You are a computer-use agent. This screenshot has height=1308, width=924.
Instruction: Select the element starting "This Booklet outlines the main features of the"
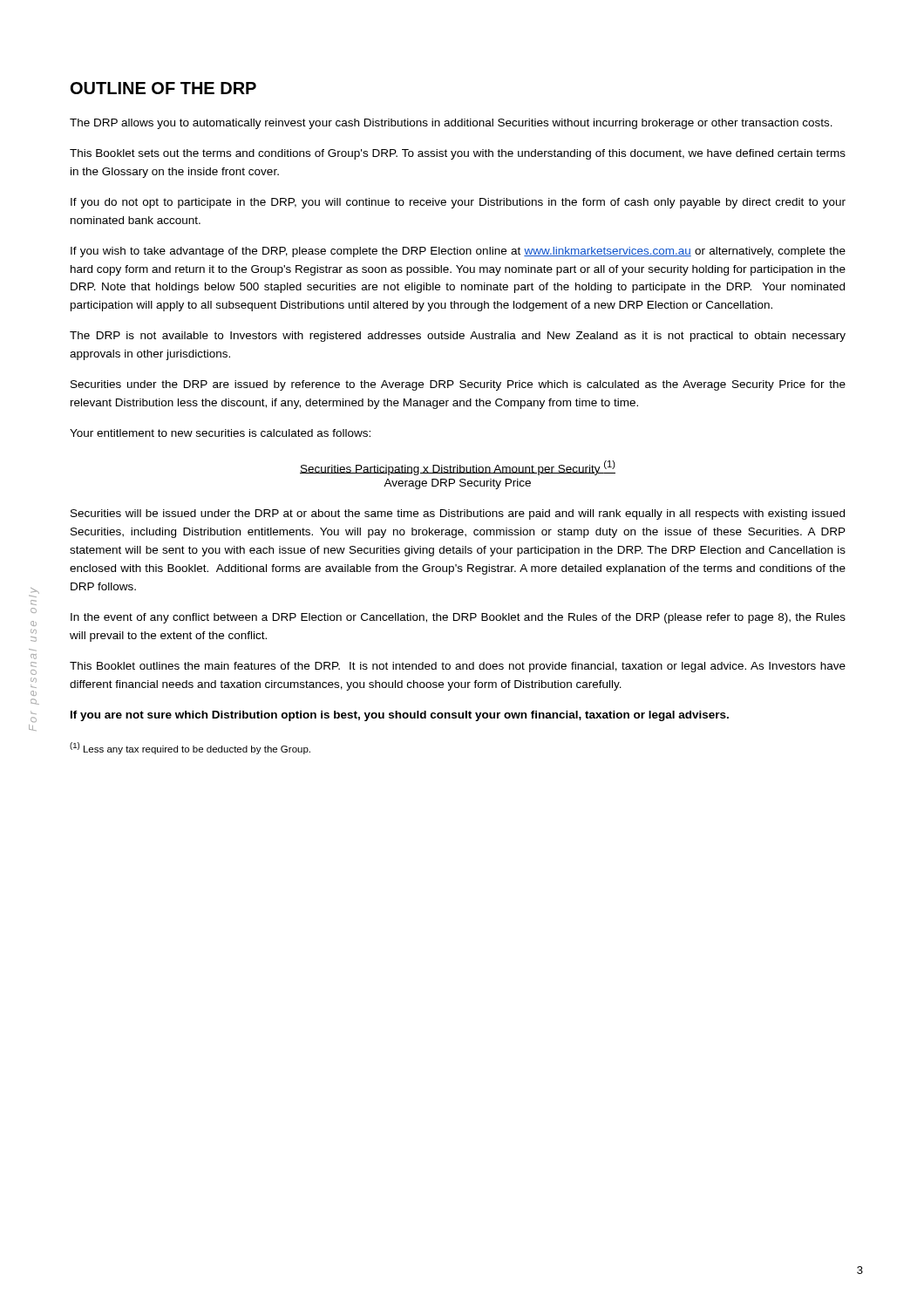(x=458, y=675)
